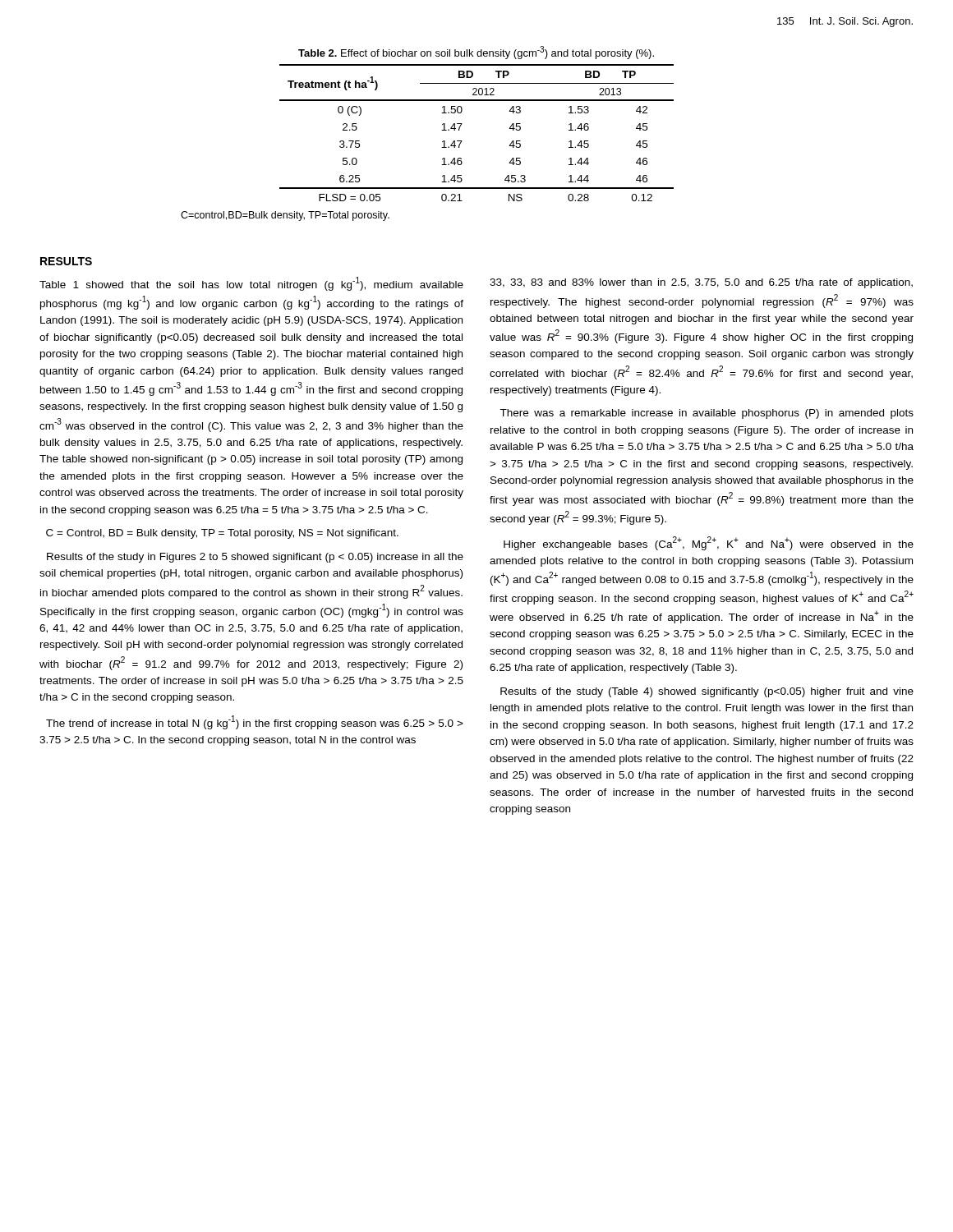Find the text block that reads "There was a remarkable"
The height and width of the screenshot is (1232, 953).
coord(702,465)
